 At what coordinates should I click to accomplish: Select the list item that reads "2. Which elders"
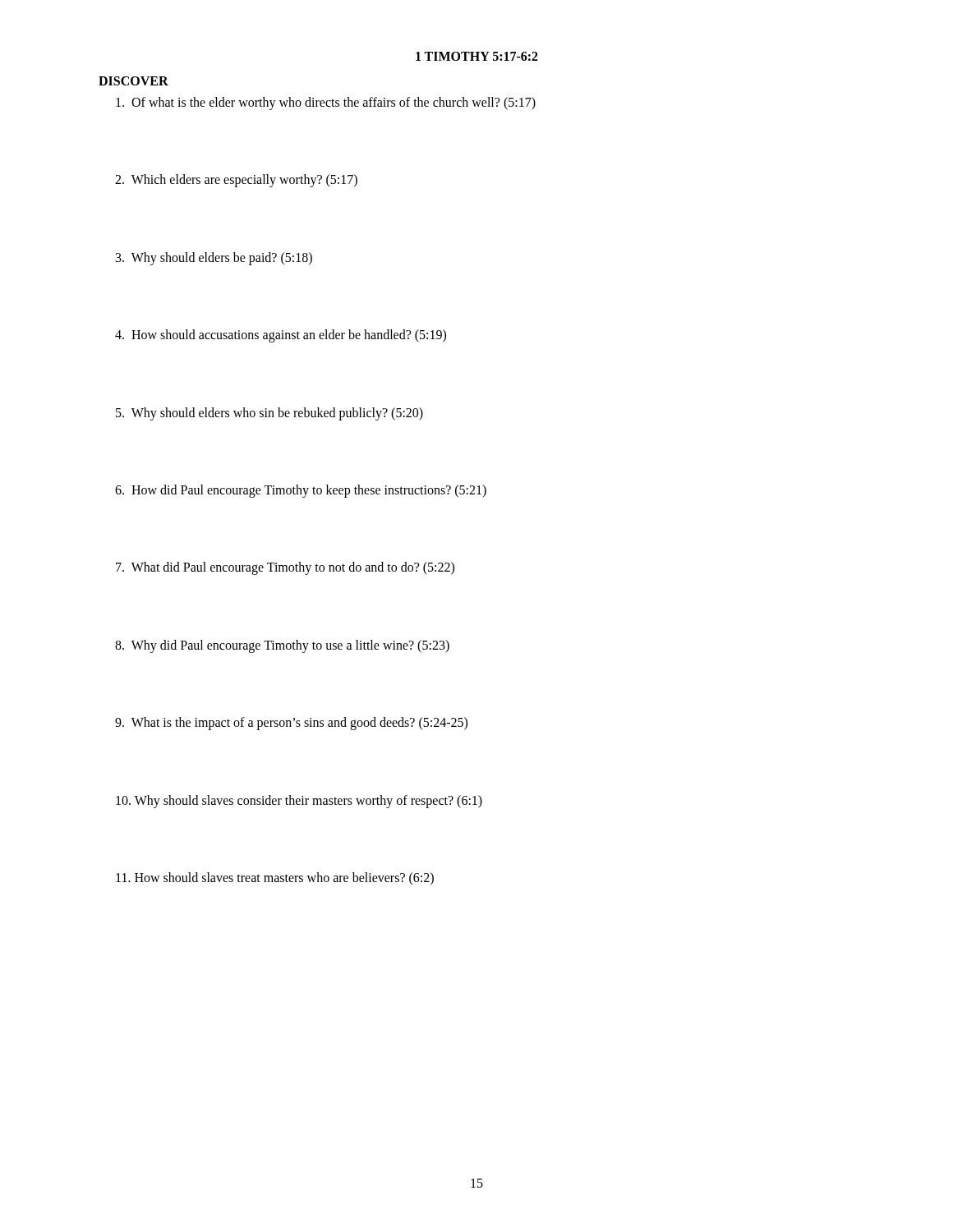(x=236, y=180)
